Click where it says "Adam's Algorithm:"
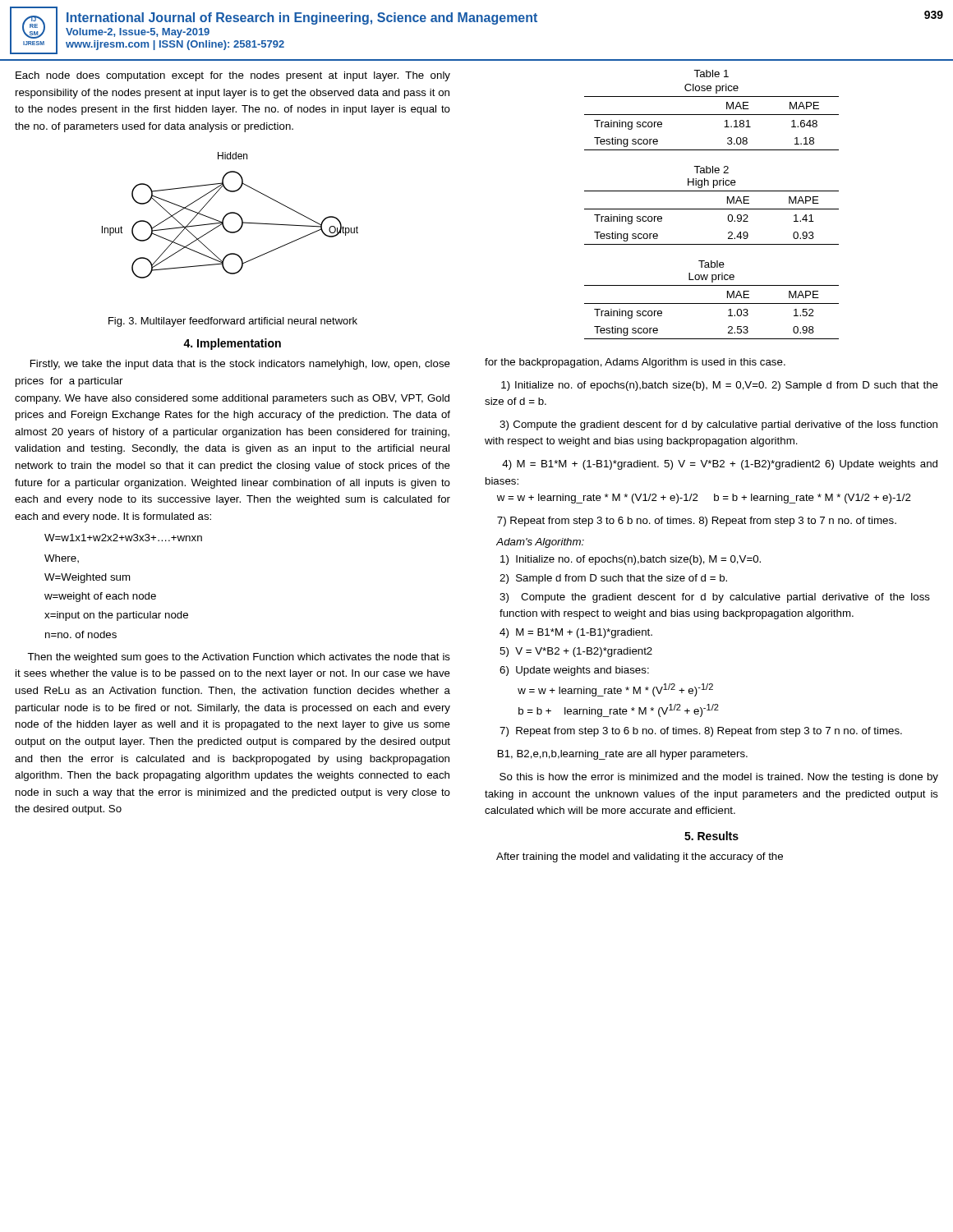The height and width of the screenshot is (1232, 953). pos(535,542)
